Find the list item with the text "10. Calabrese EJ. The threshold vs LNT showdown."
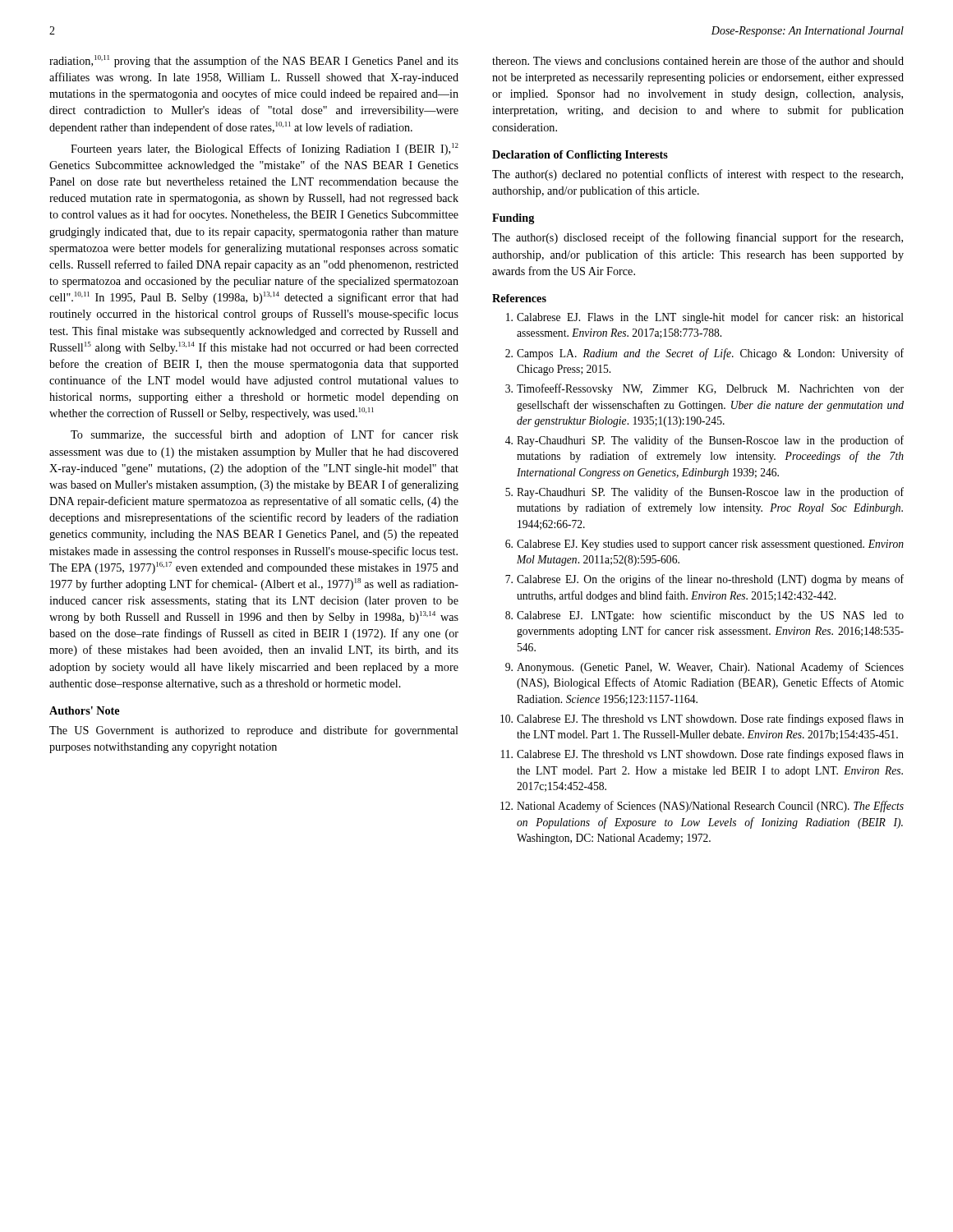The height and width of the screenshot is (1232, 953). click(698, 727)
